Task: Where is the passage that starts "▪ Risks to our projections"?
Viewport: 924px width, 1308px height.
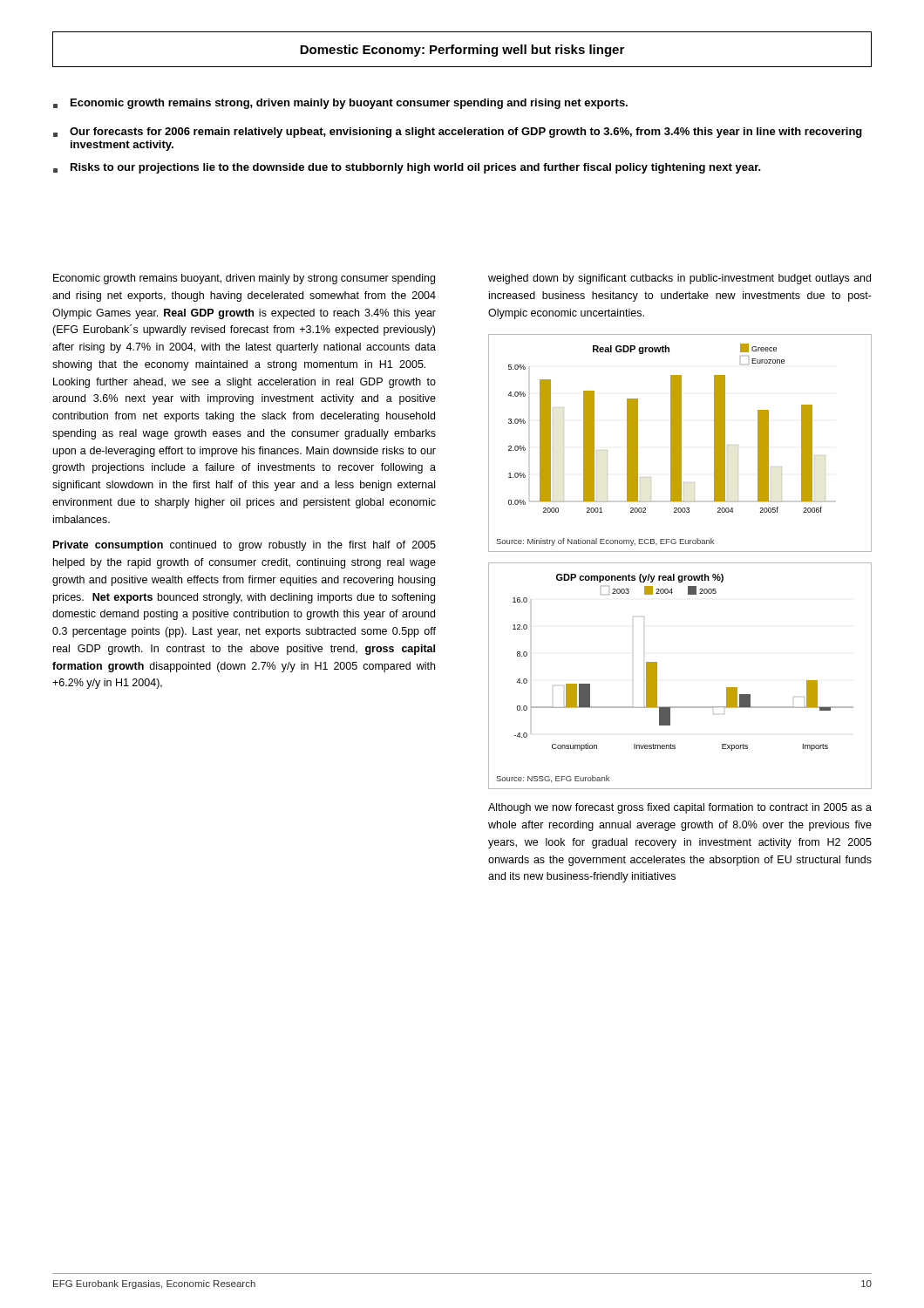Action: pyautogui.click(x=407, y=170)
